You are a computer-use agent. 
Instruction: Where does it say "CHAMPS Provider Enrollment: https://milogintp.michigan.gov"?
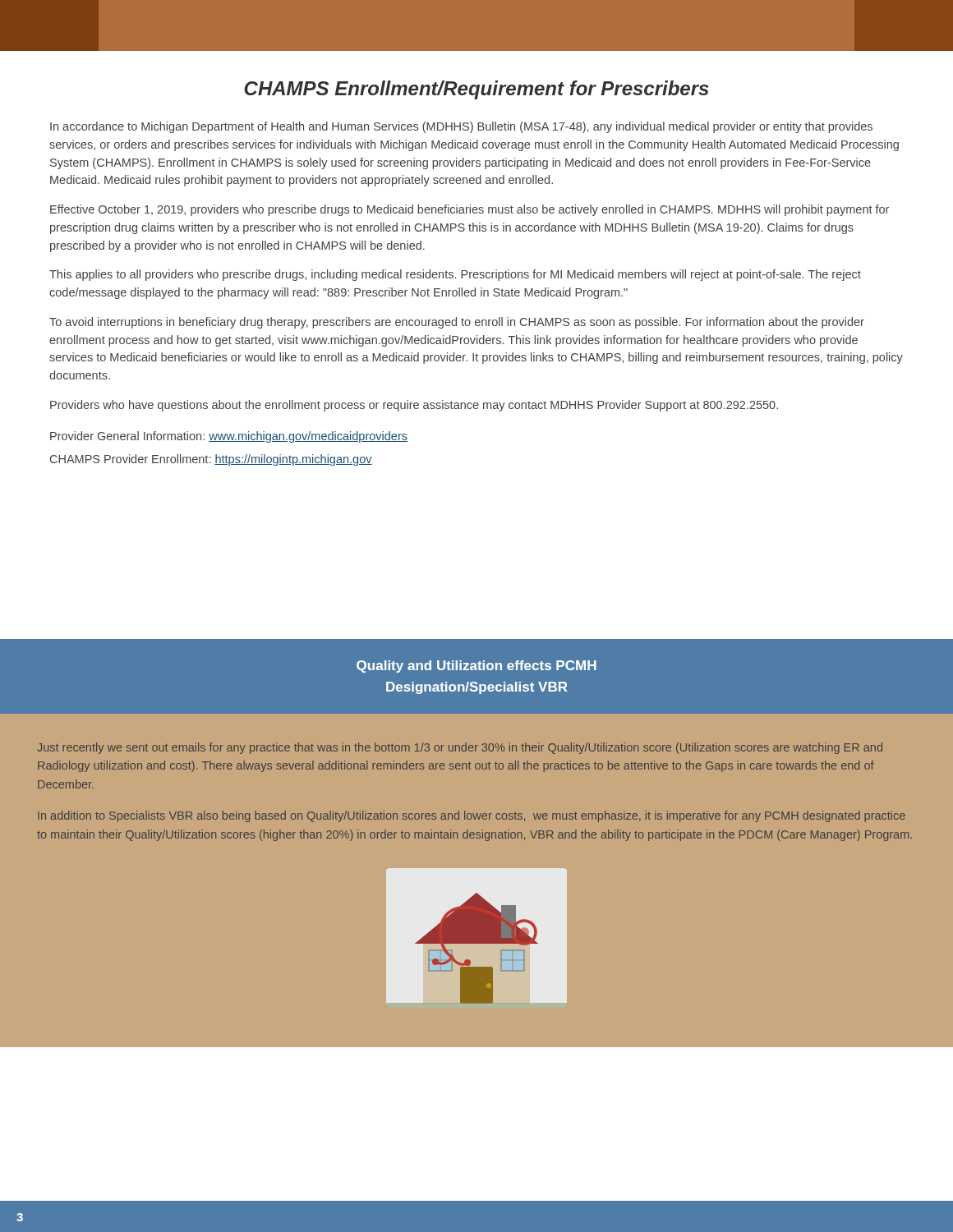coord(211,459)
